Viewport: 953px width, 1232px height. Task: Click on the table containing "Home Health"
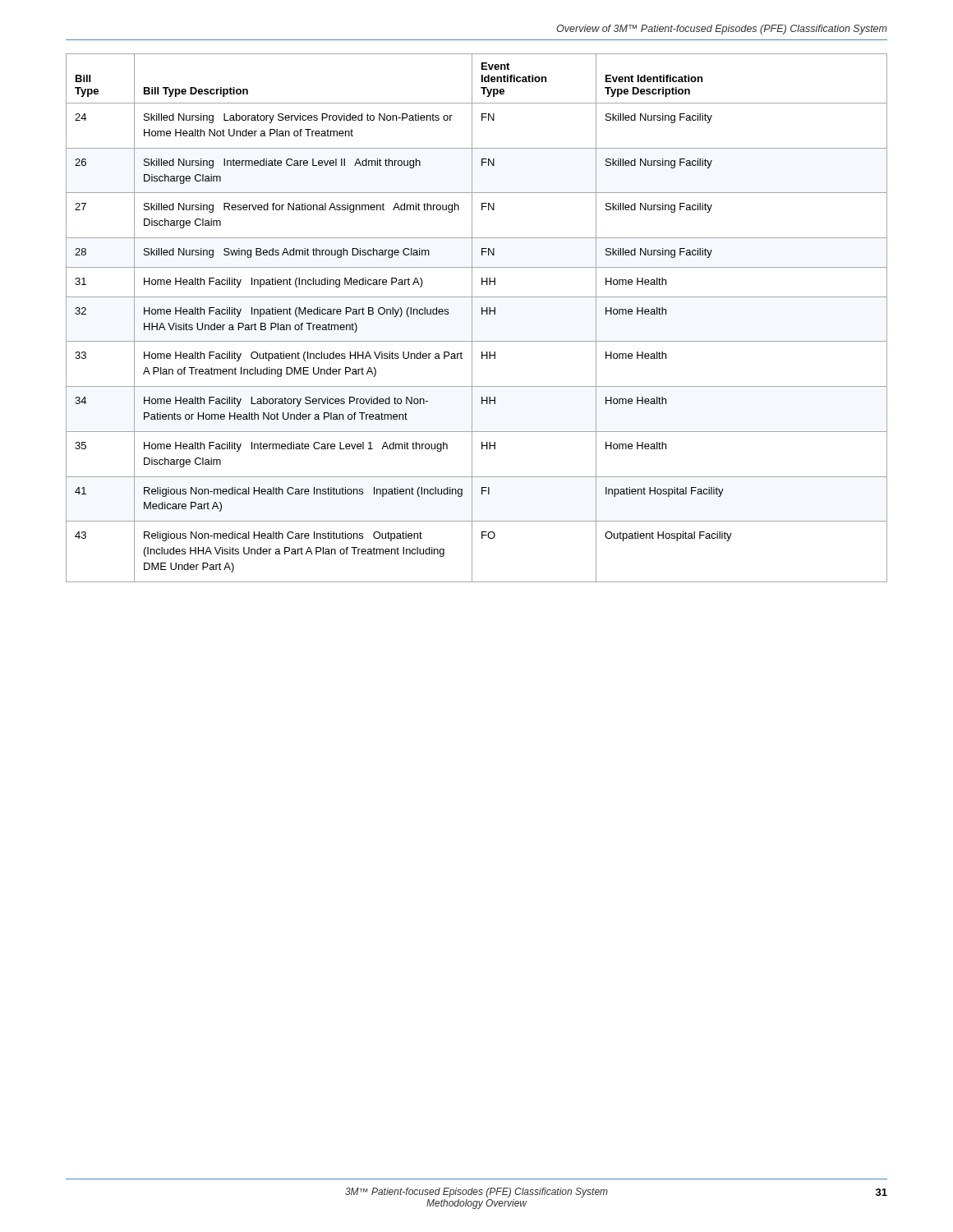tap(476, 318)
